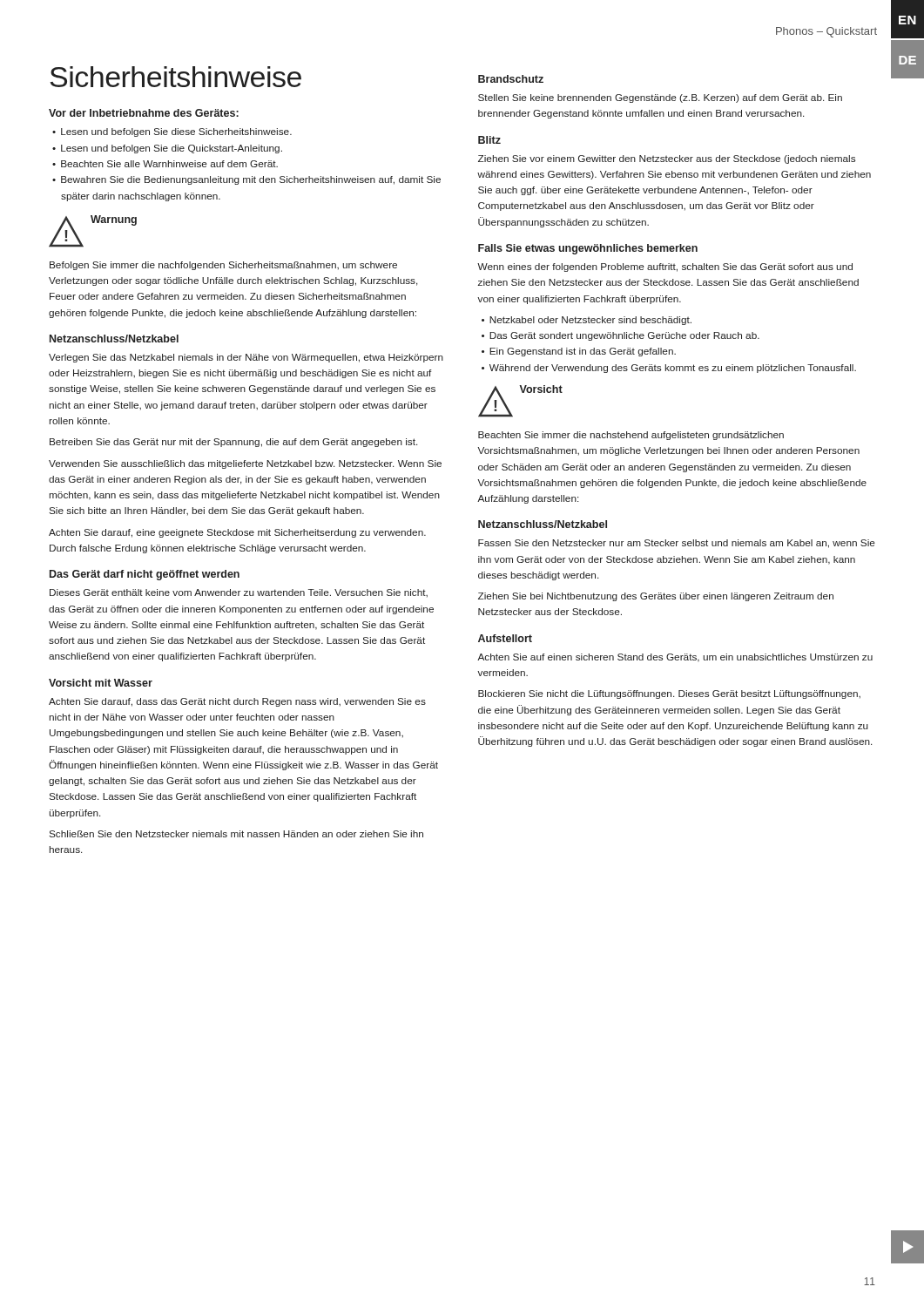
Task: Find the block on this page that starts "Betreiben Sie das Gerät"
Action: (234, 442)
